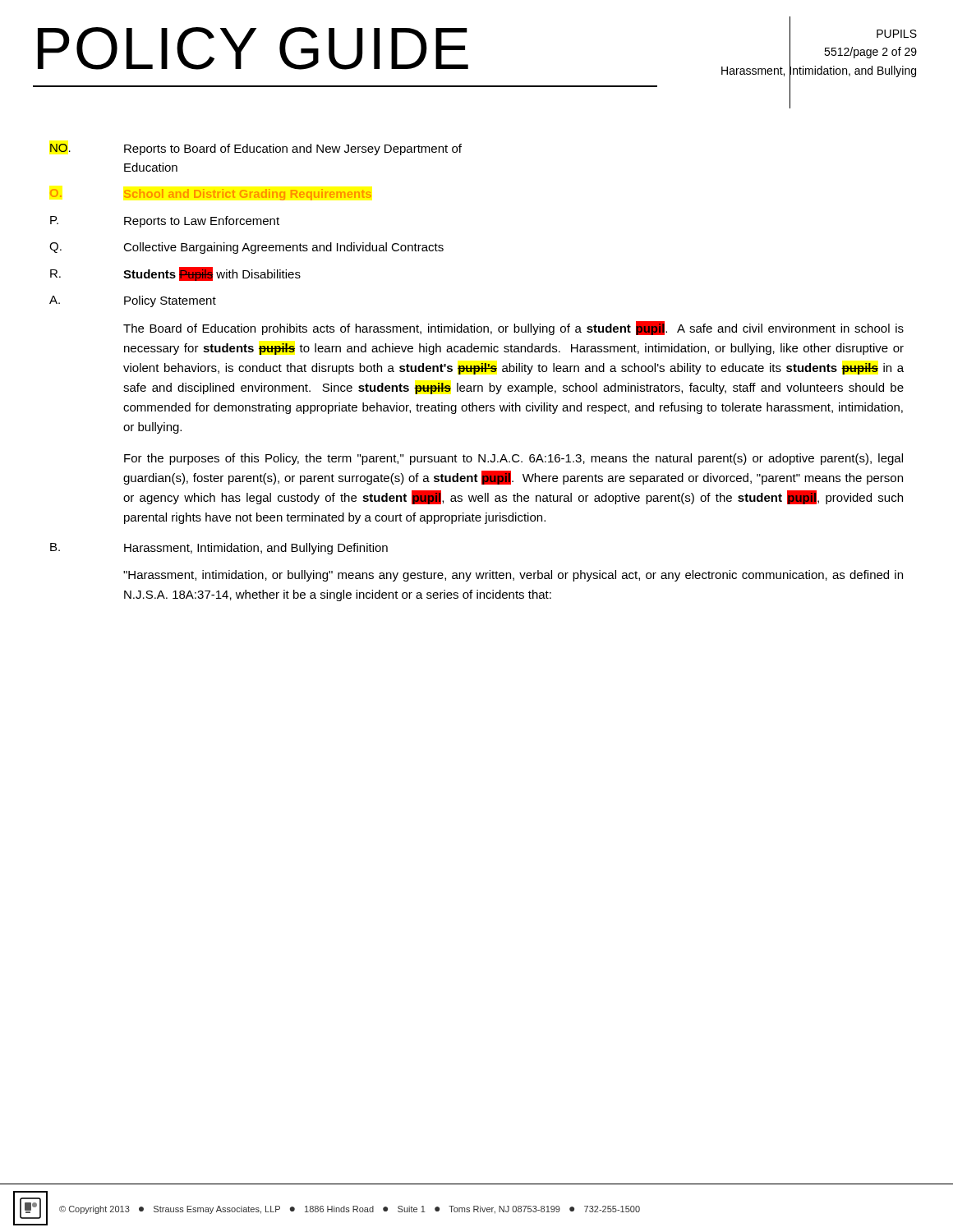This screenshot has width=953, height=1232.
Task: Where does it say "R. Students Pupils with Disabilities"?
Action: (x=175, y=274)
